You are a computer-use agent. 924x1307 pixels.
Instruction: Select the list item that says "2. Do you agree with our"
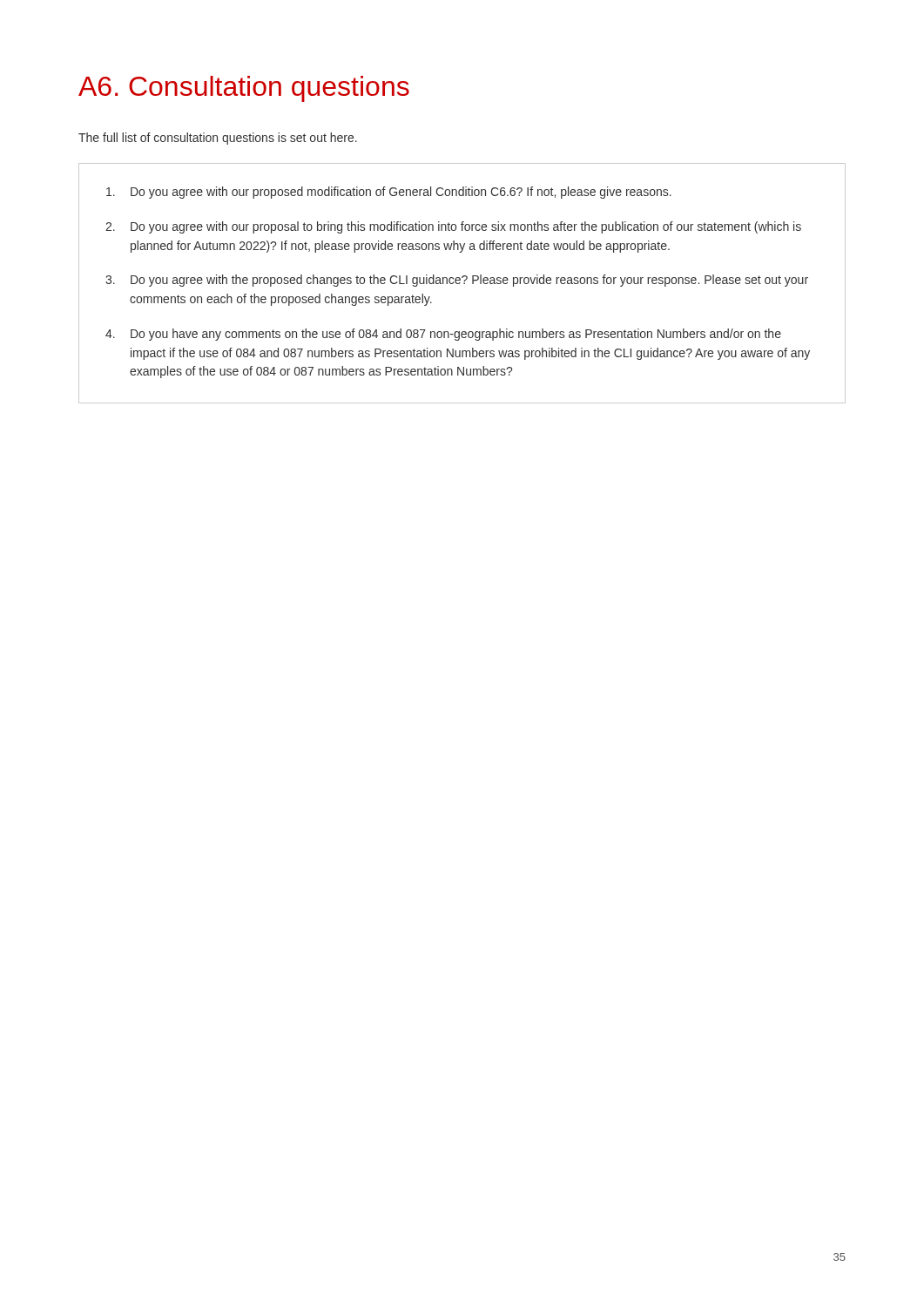[x=462, y=237]
